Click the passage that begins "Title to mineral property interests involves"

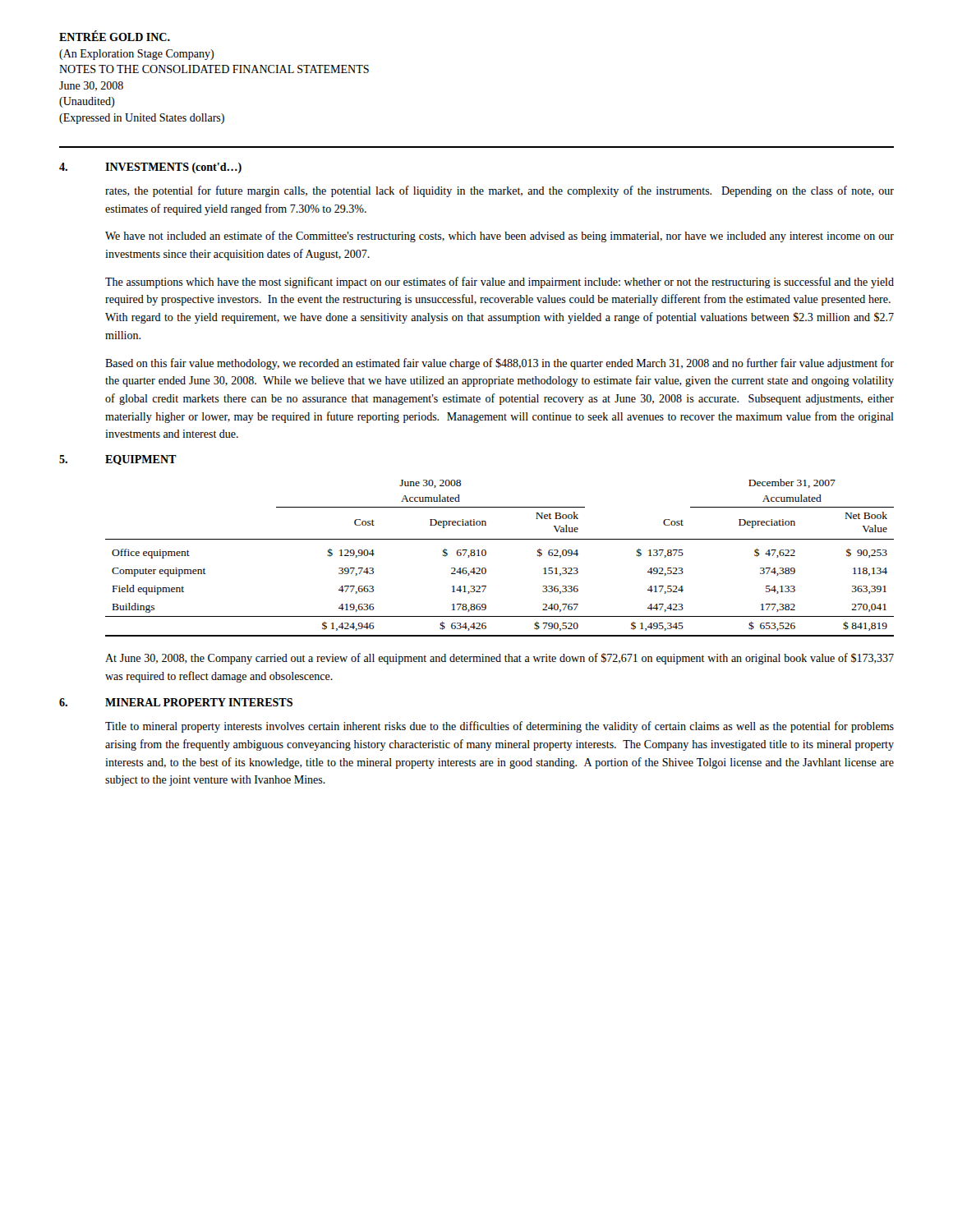tap(499, 753)
